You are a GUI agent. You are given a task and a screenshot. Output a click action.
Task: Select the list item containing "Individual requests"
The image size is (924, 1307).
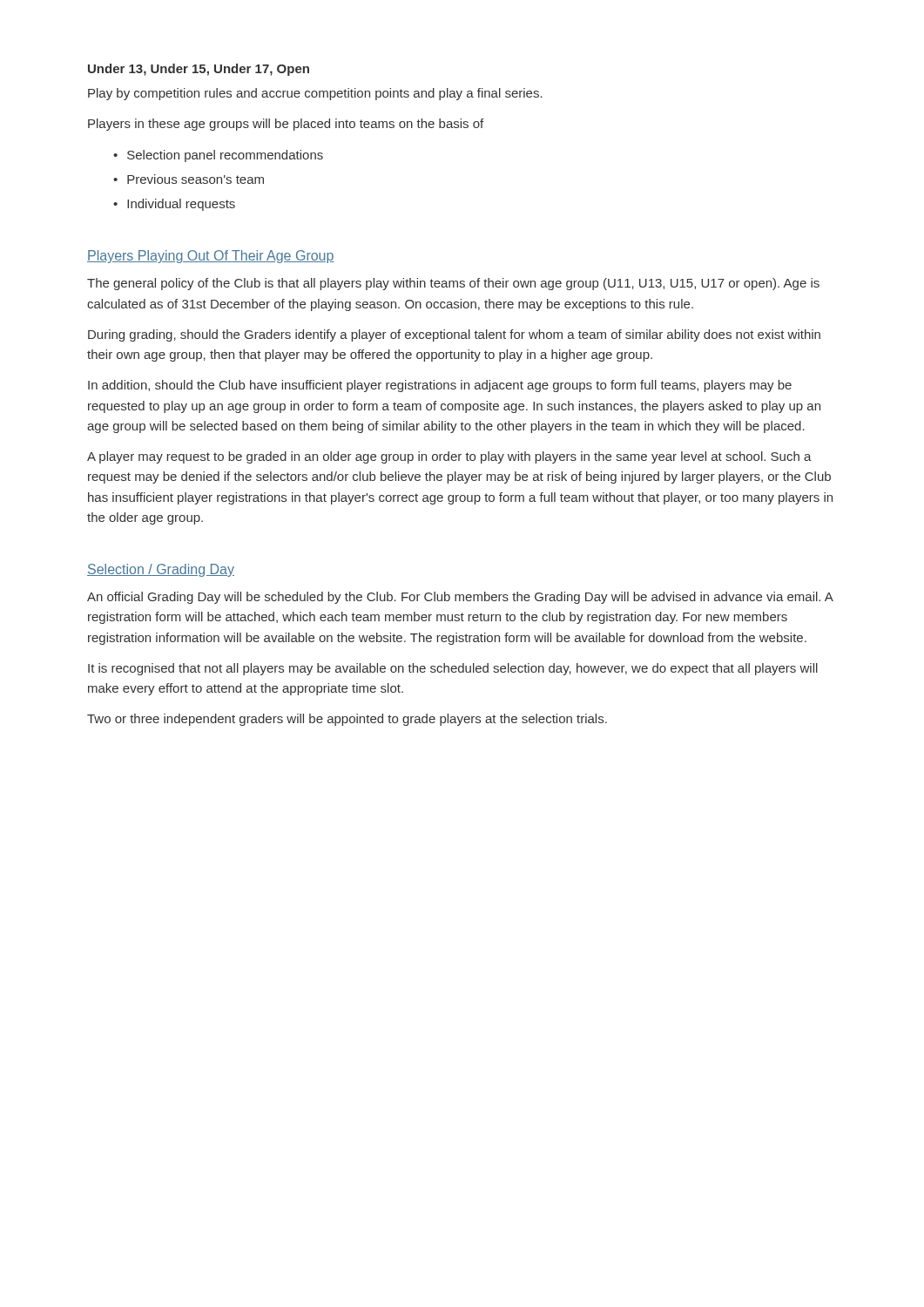point(181,203)
